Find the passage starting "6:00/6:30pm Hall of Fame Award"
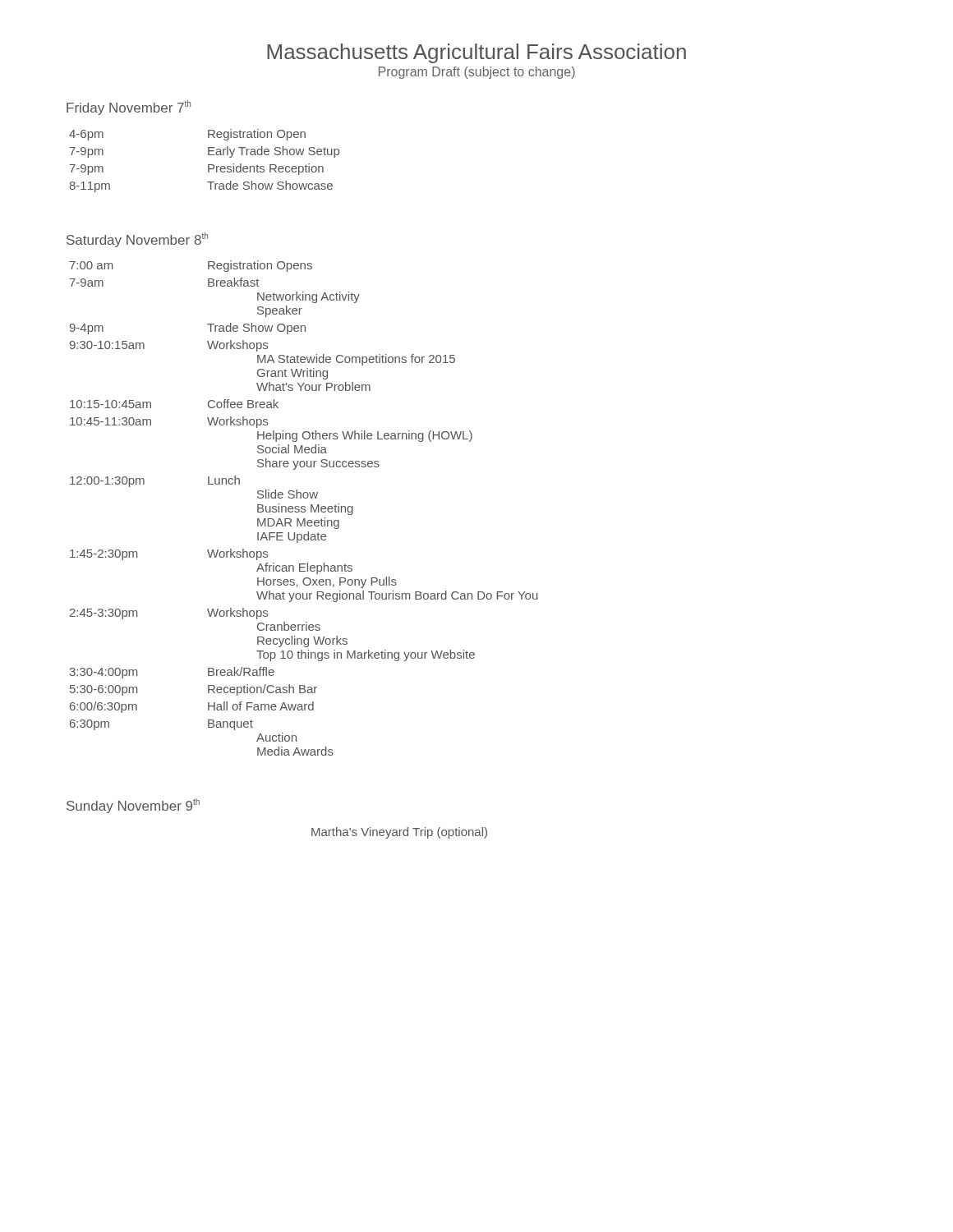The image size is (953, 1232). click(x=105, y=705)
